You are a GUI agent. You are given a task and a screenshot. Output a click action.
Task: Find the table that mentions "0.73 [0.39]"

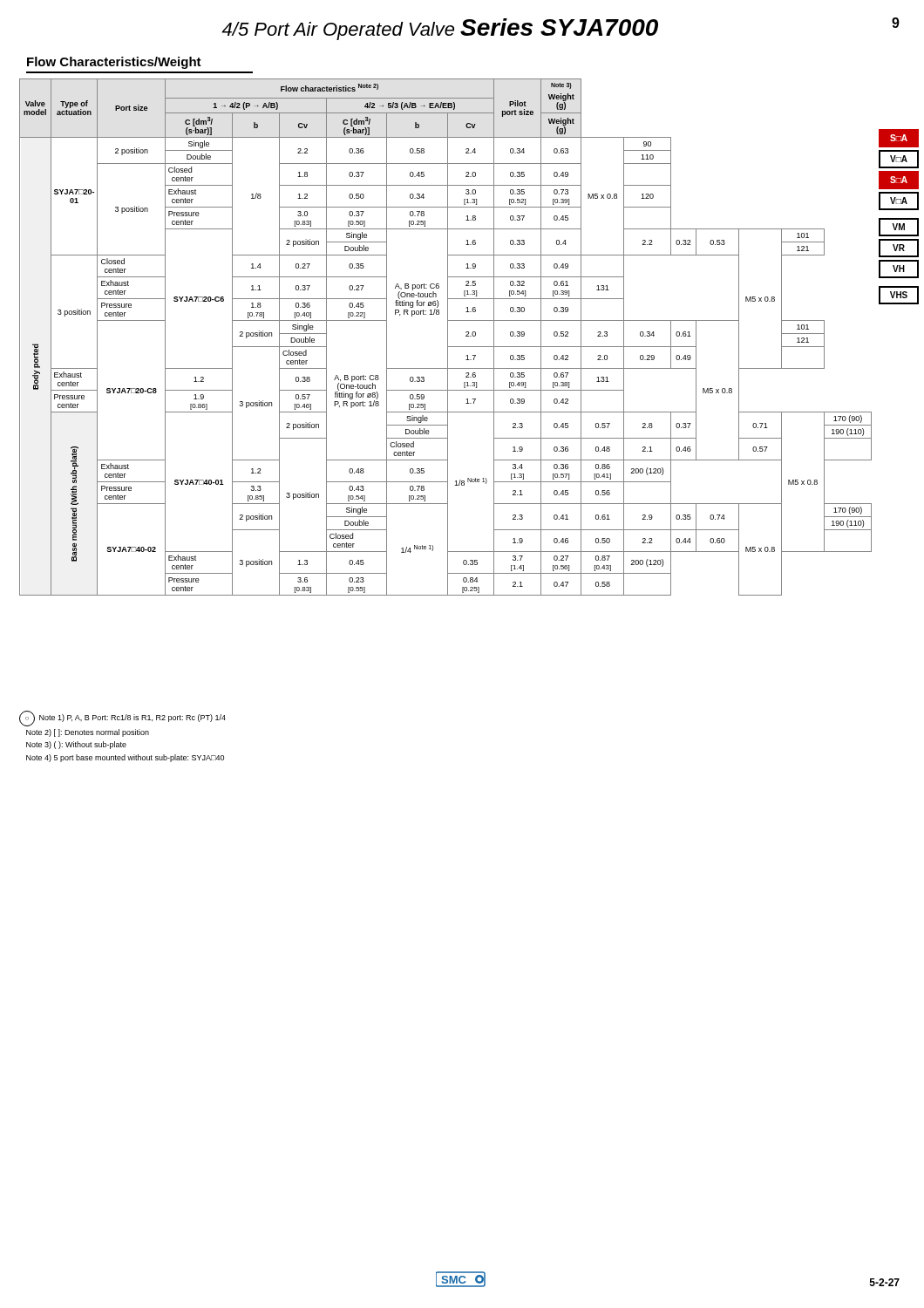445,337
